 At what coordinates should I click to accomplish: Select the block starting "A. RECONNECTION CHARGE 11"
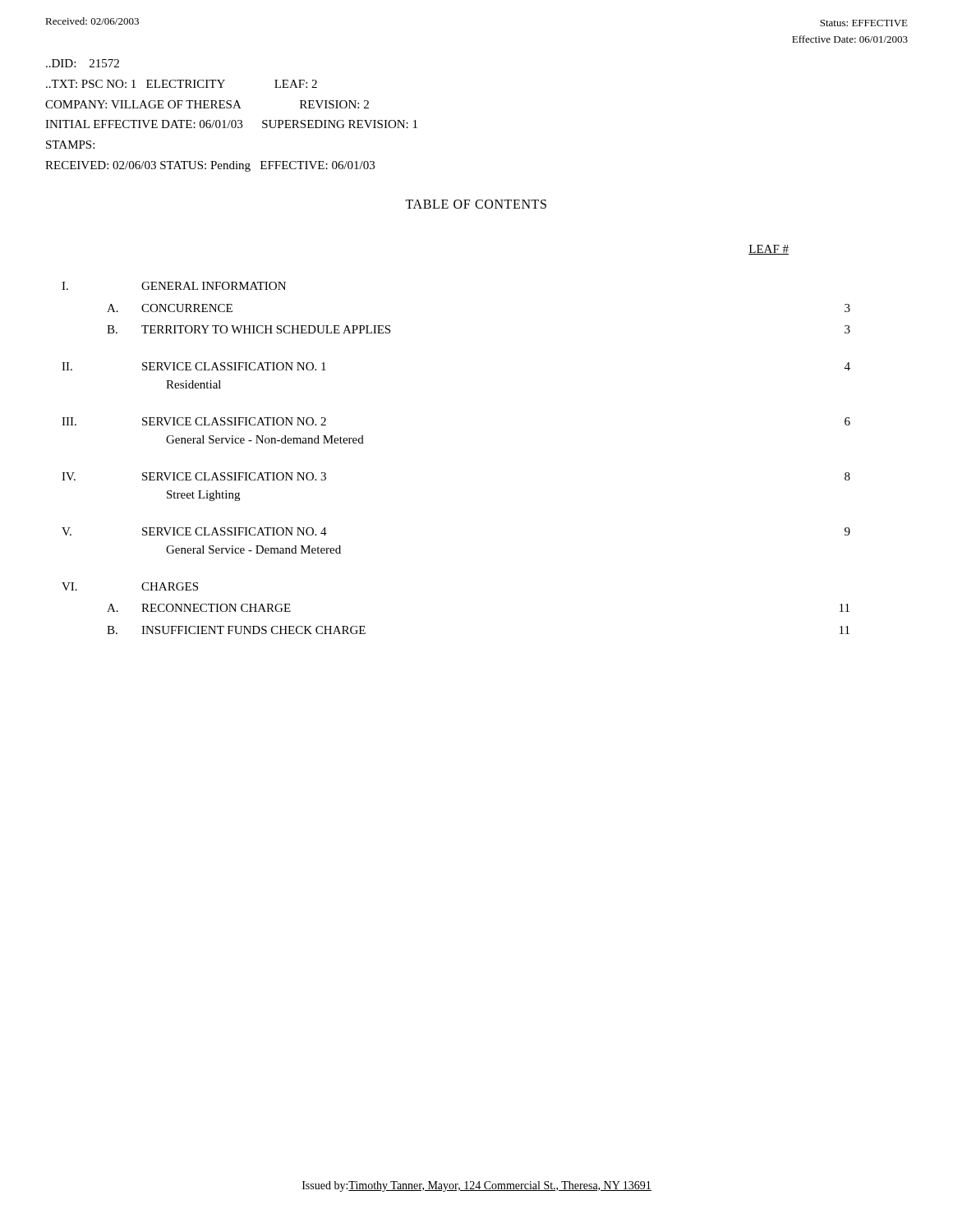217,607
